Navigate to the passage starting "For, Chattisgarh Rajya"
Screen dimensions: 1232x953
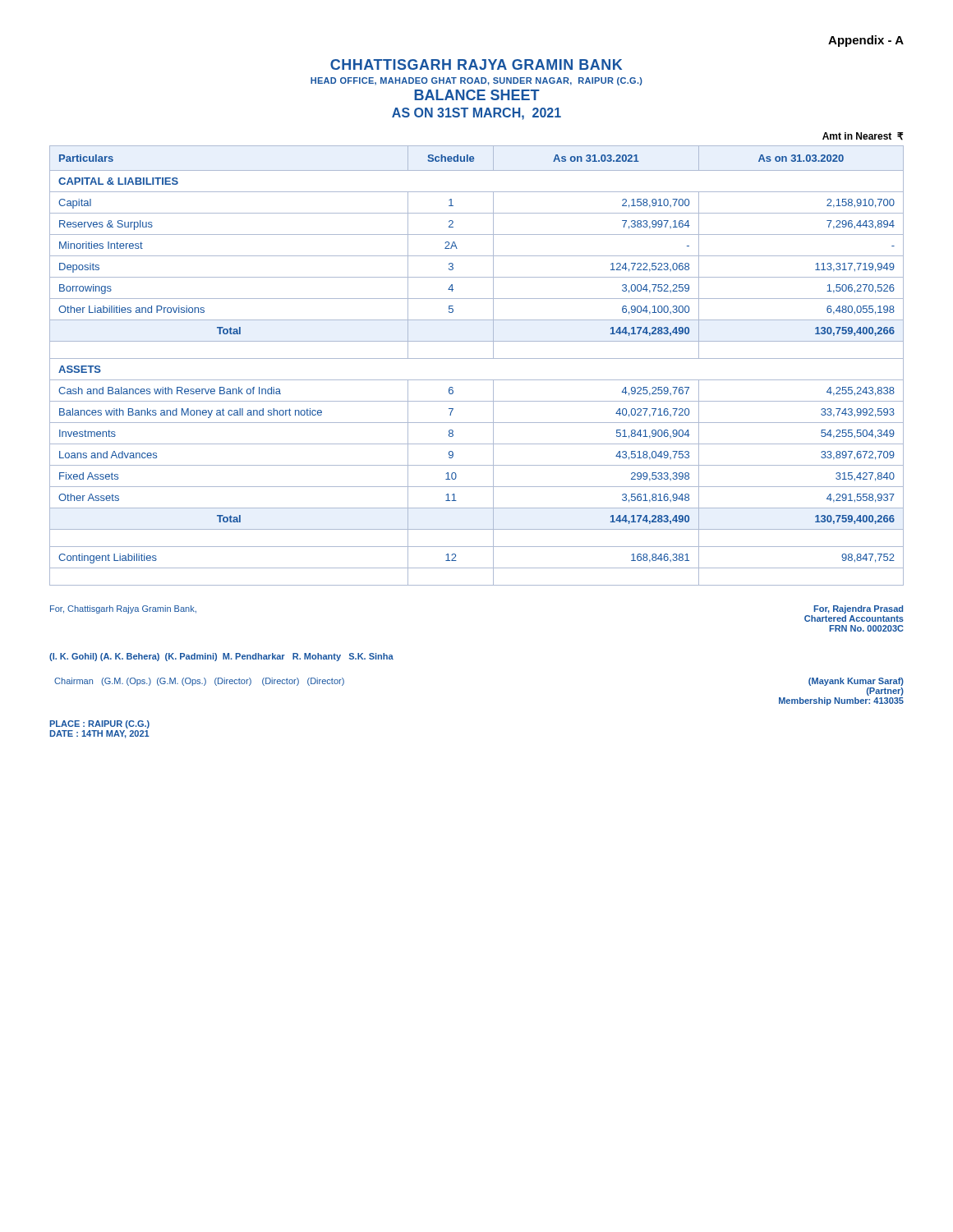[x=123, y=609]
